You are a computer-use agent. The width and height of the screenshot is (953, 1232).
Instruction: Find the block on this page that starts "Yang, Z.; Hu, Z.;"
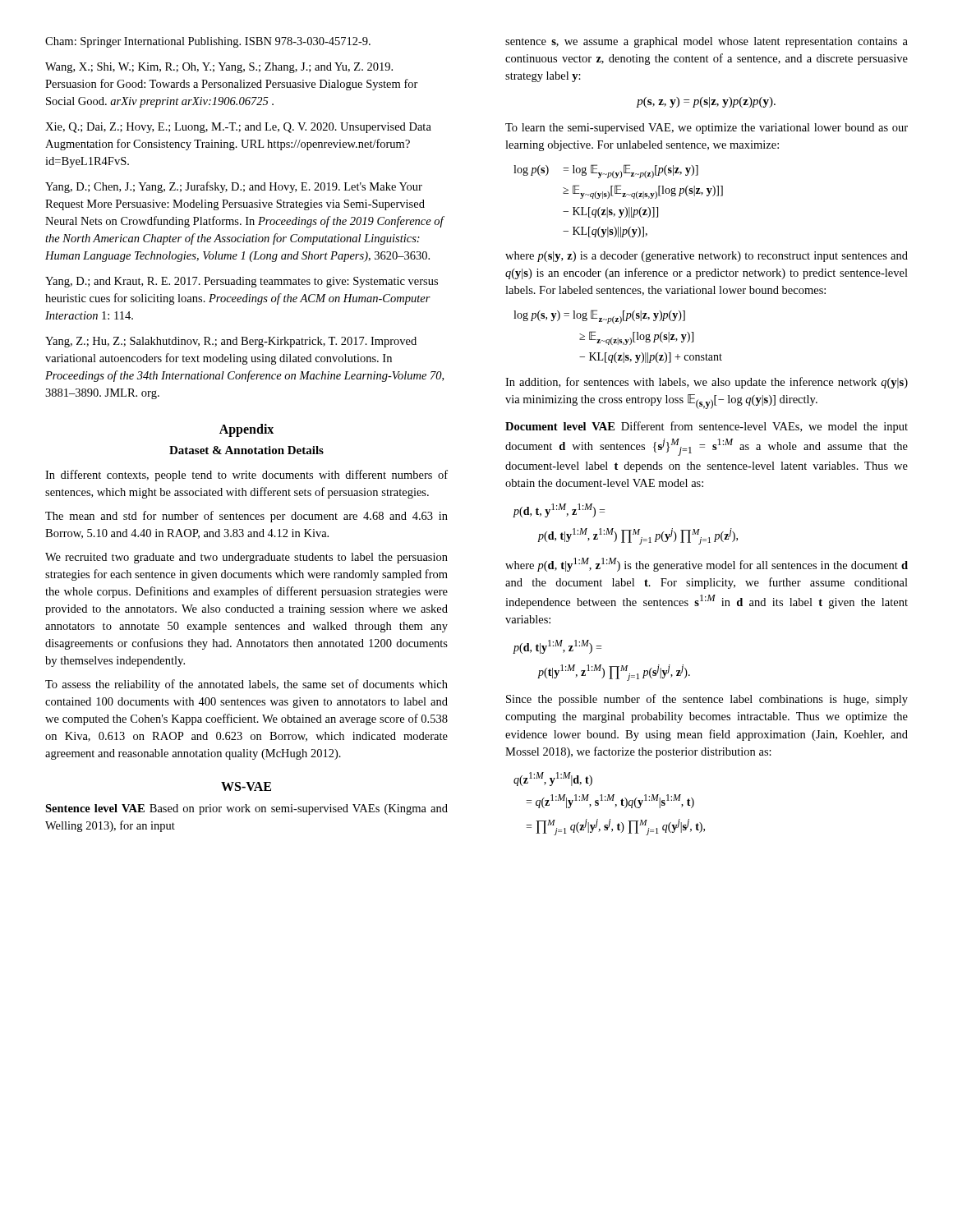pyautogui.click(x=245, y=367)
